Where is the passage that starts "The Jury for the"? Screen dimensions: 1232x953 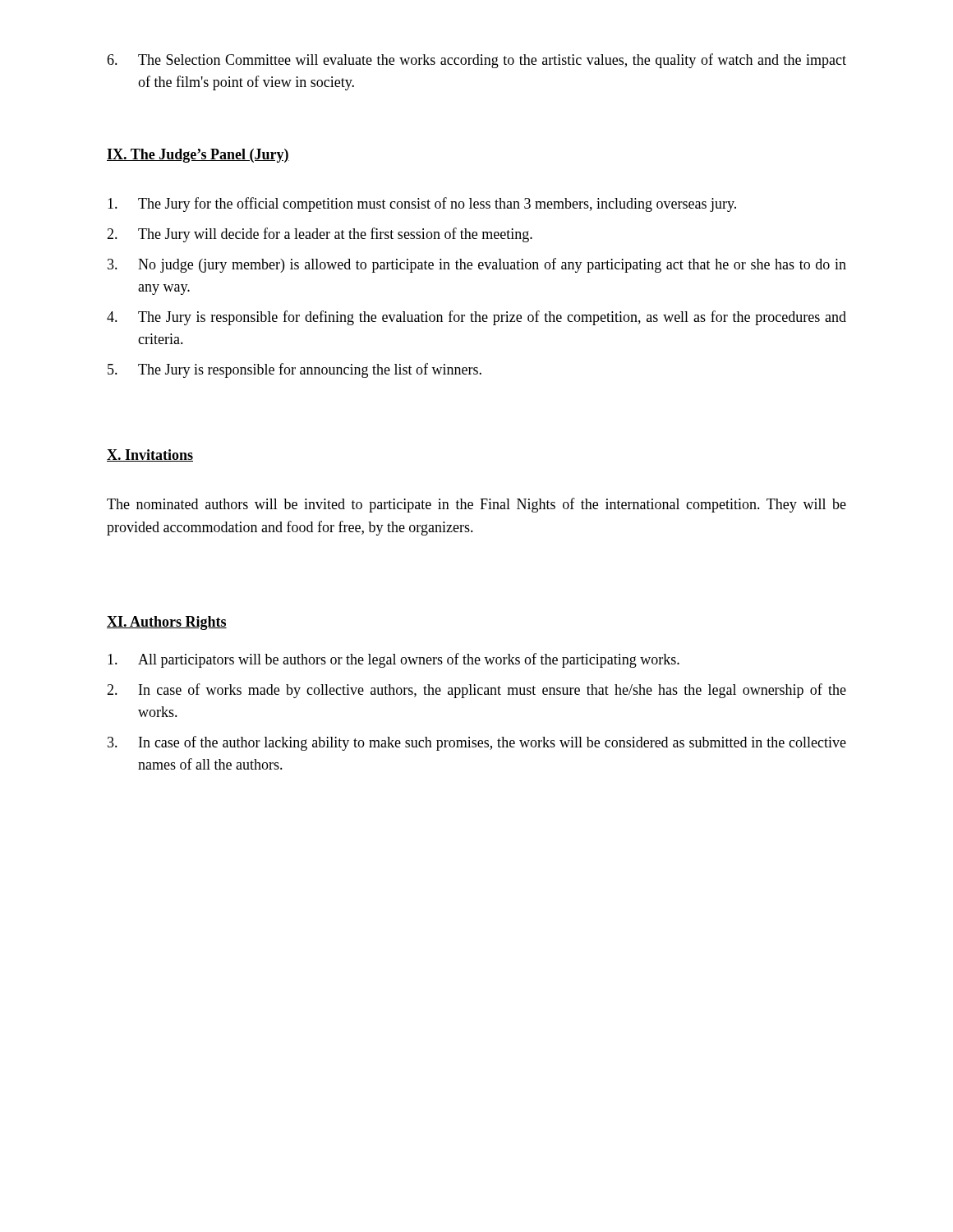coord(476,204)
